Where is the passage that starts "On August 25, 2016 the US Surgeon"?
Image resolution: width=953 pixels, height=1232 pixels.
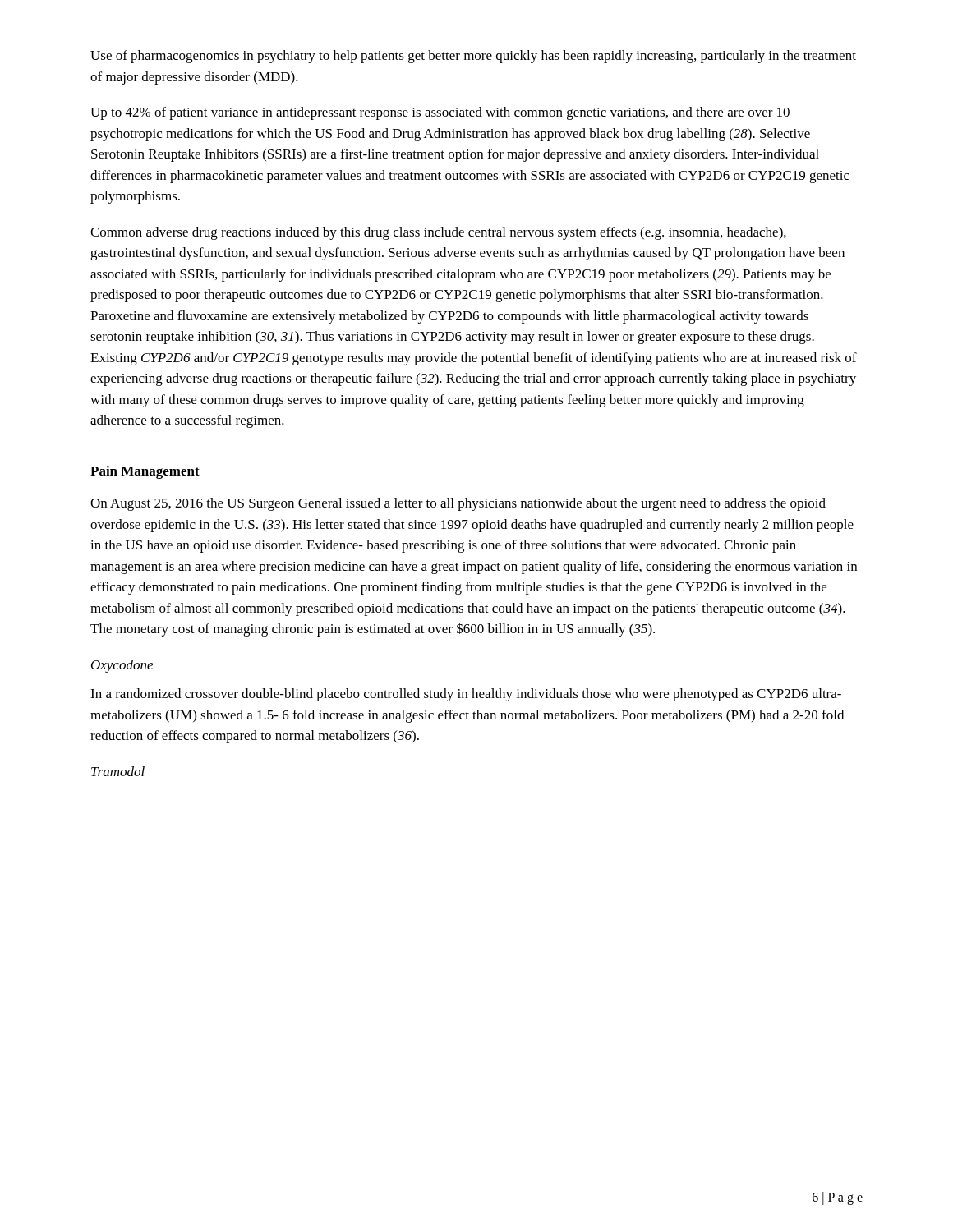click(x=474, y=566)
